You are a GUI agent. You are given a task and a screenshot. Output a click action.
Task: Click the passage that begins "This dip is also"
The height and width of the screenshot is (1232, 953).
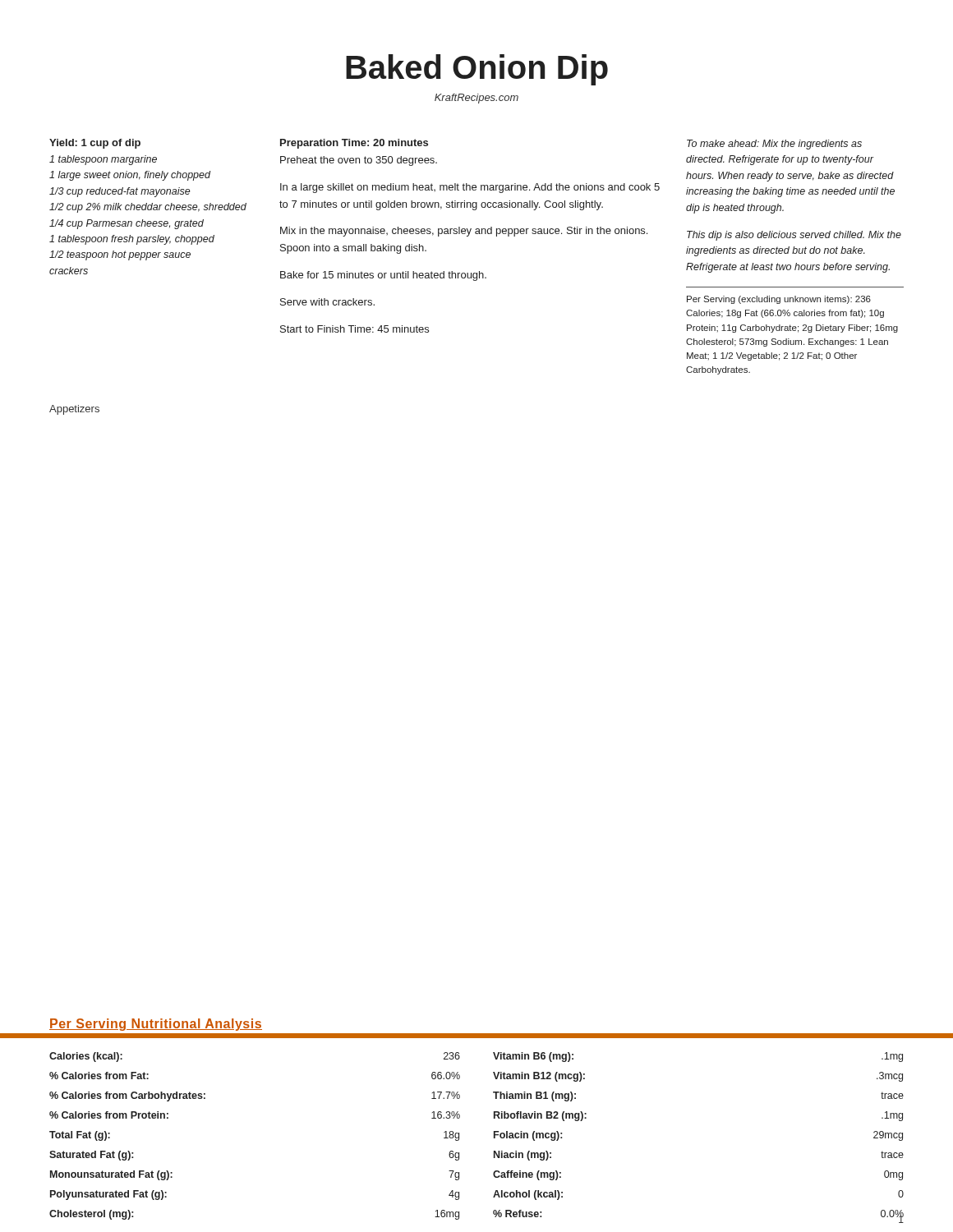coord(794,251)
